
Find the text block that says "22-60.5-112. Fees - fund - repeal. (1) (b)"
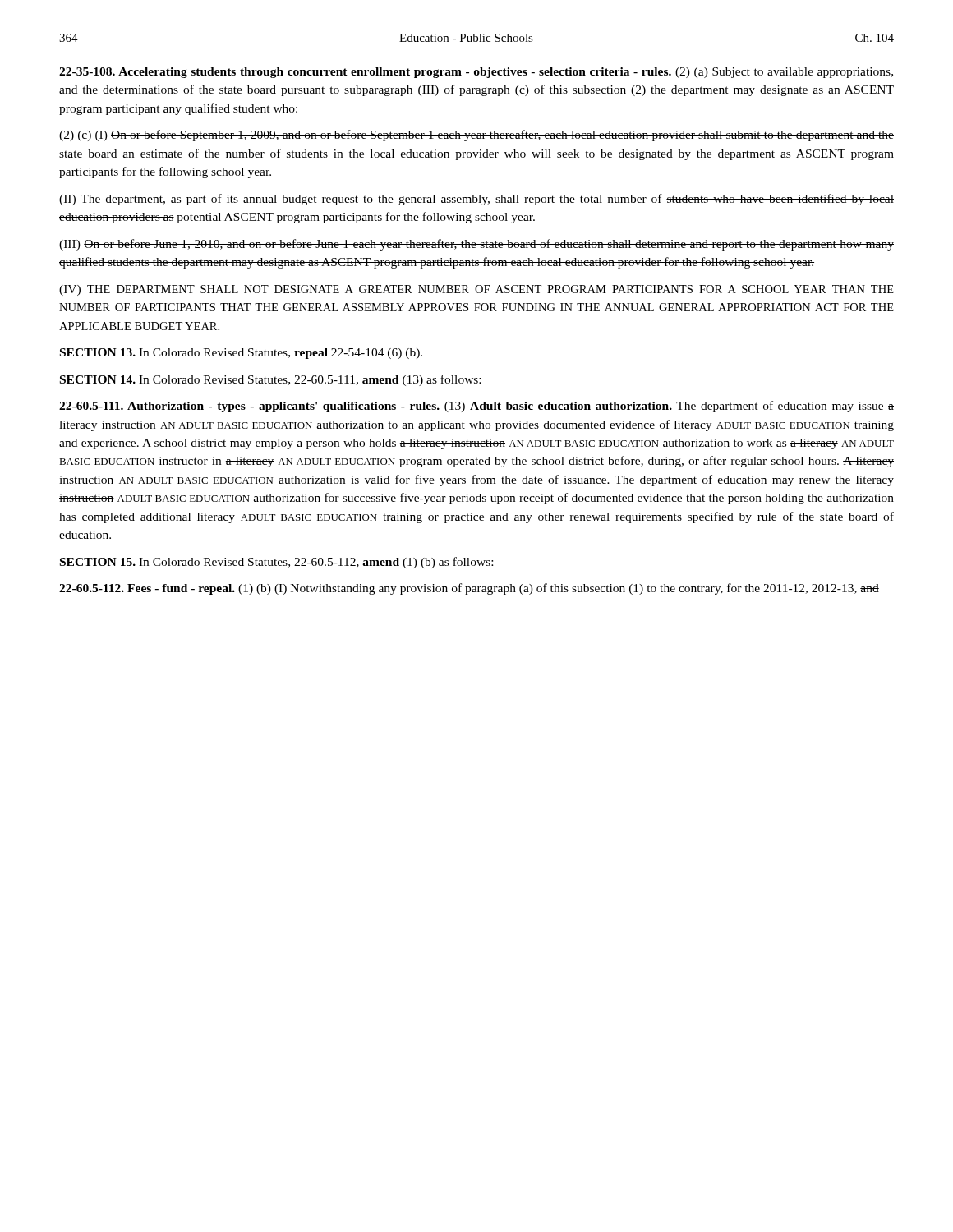point(476,588)
